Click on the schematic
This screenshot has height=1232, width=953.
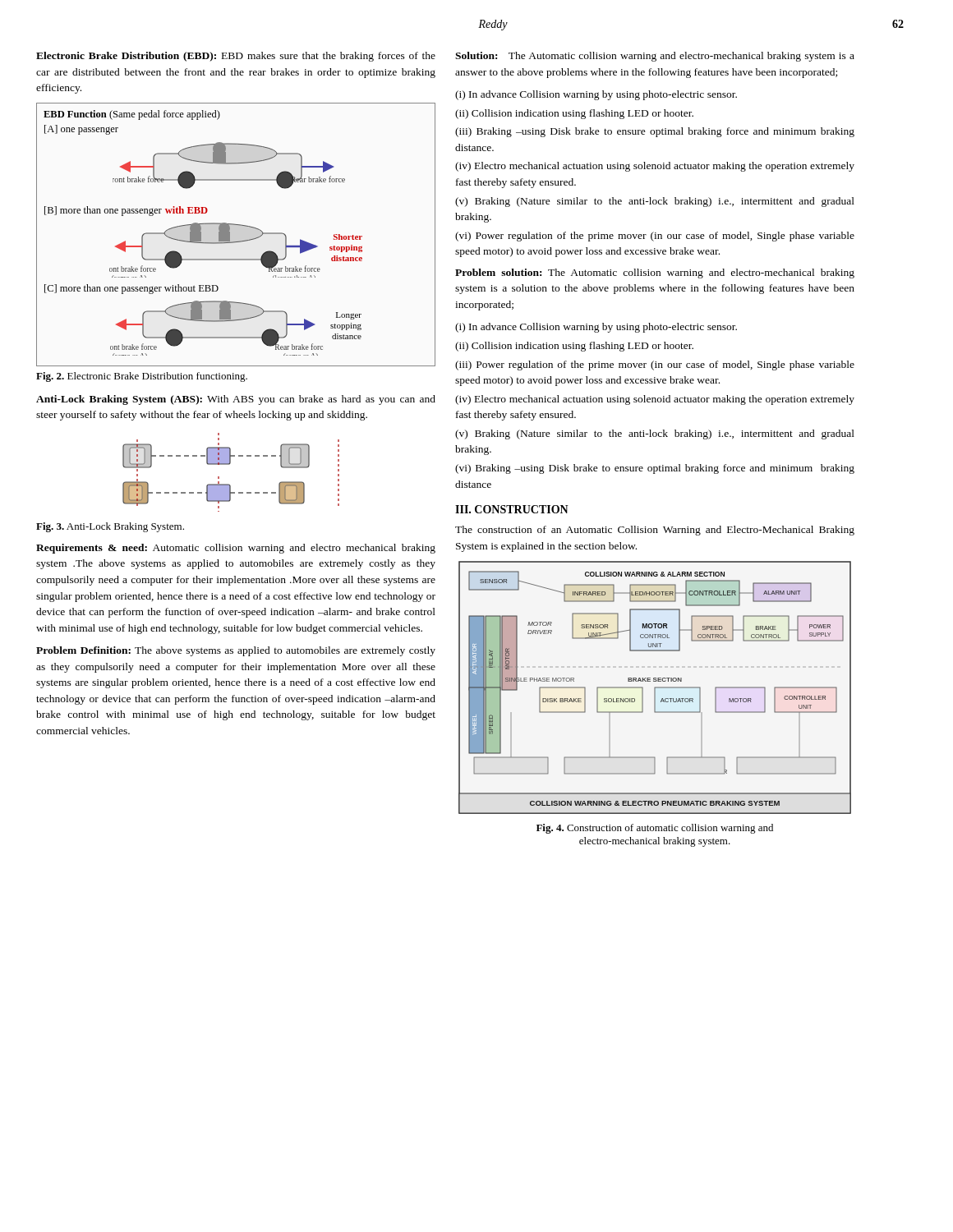pos(655,689)
